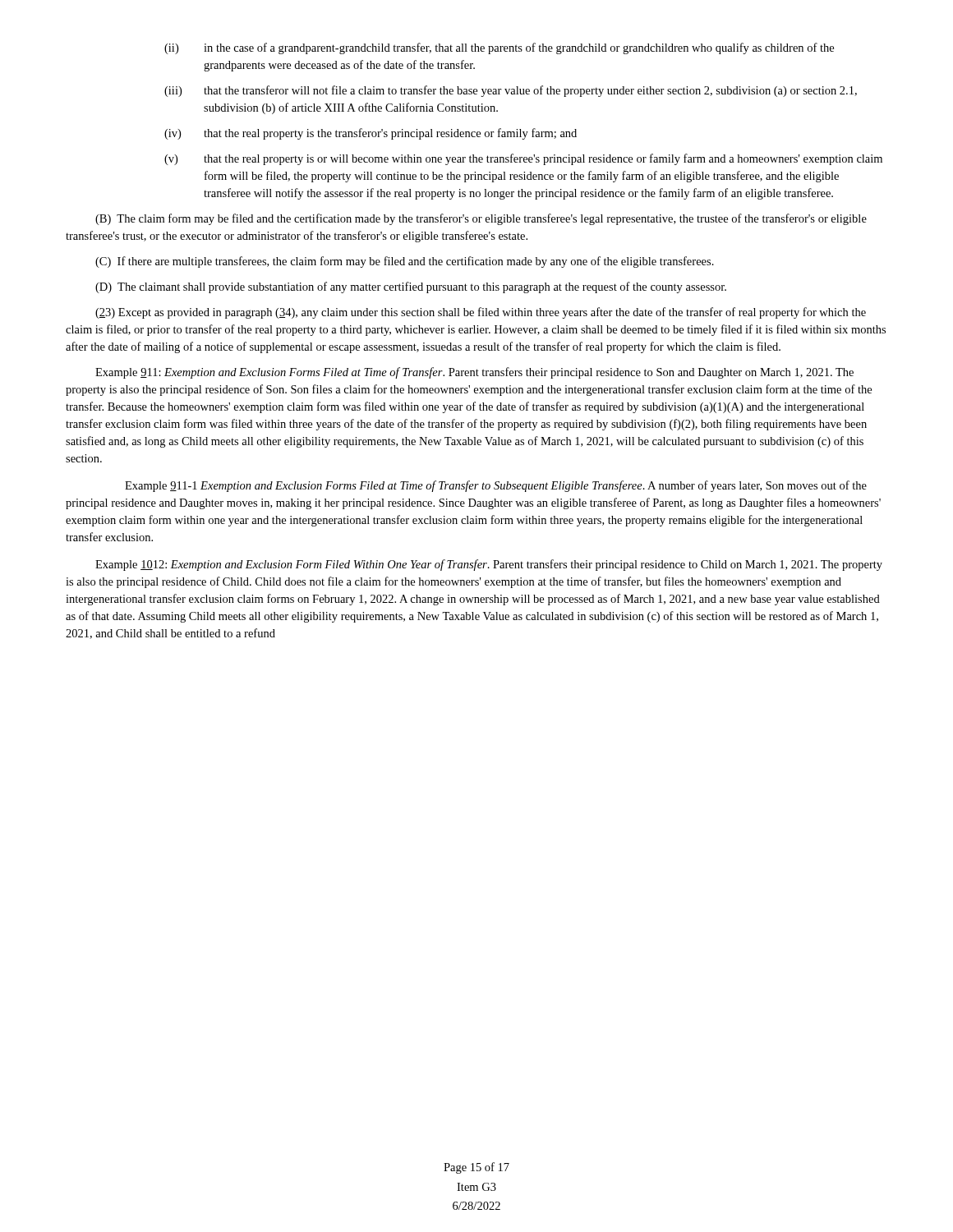Viewport: 953px width, 1232px height.
Task: Find the text block with the text "(B) The claim form may"
Action: coord(466,227)
